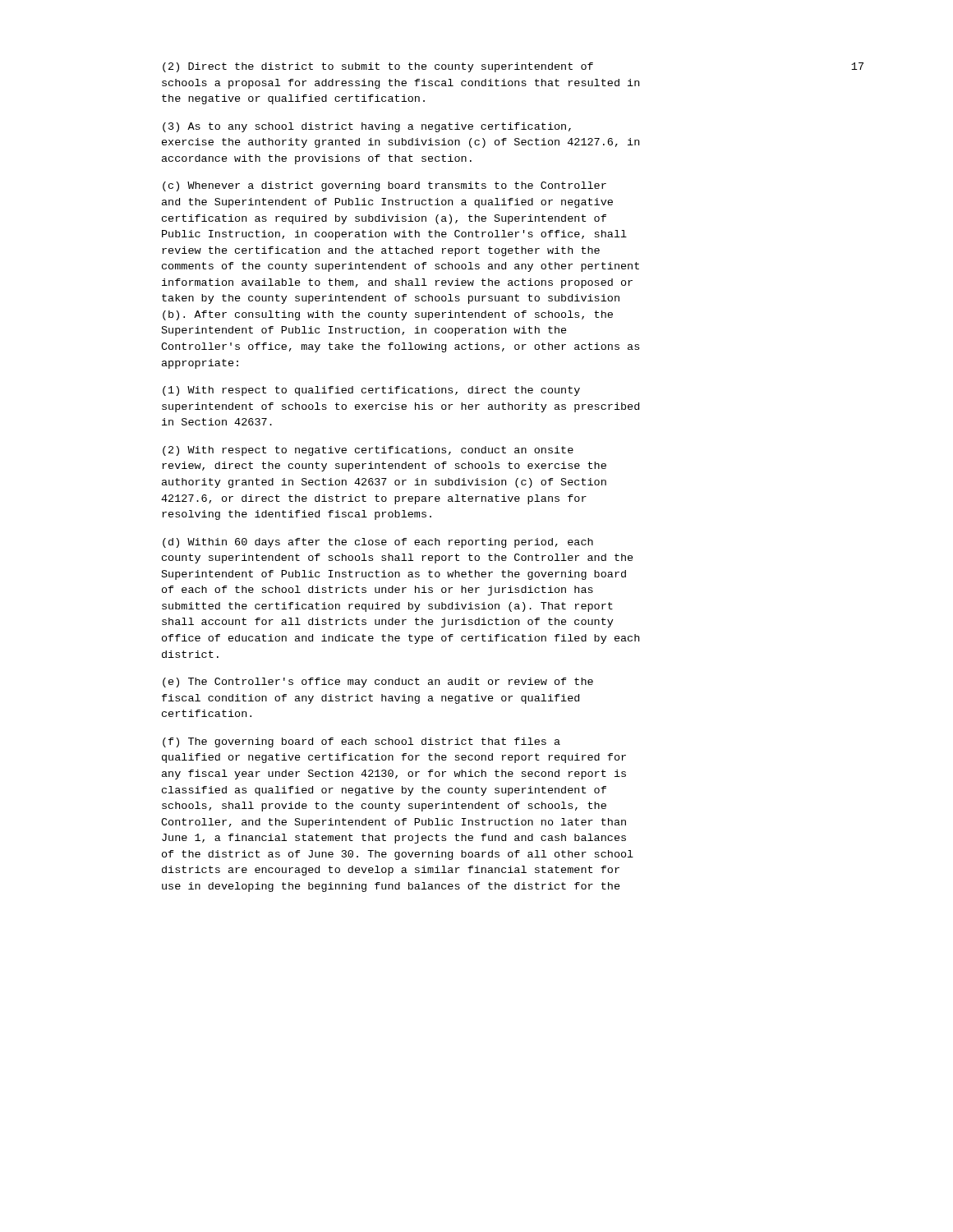Navigate to the region starting "(c) Whenever a district governing board transmits to"
The width and height of the screenshot is (953, 1232).
pos(401,275)
